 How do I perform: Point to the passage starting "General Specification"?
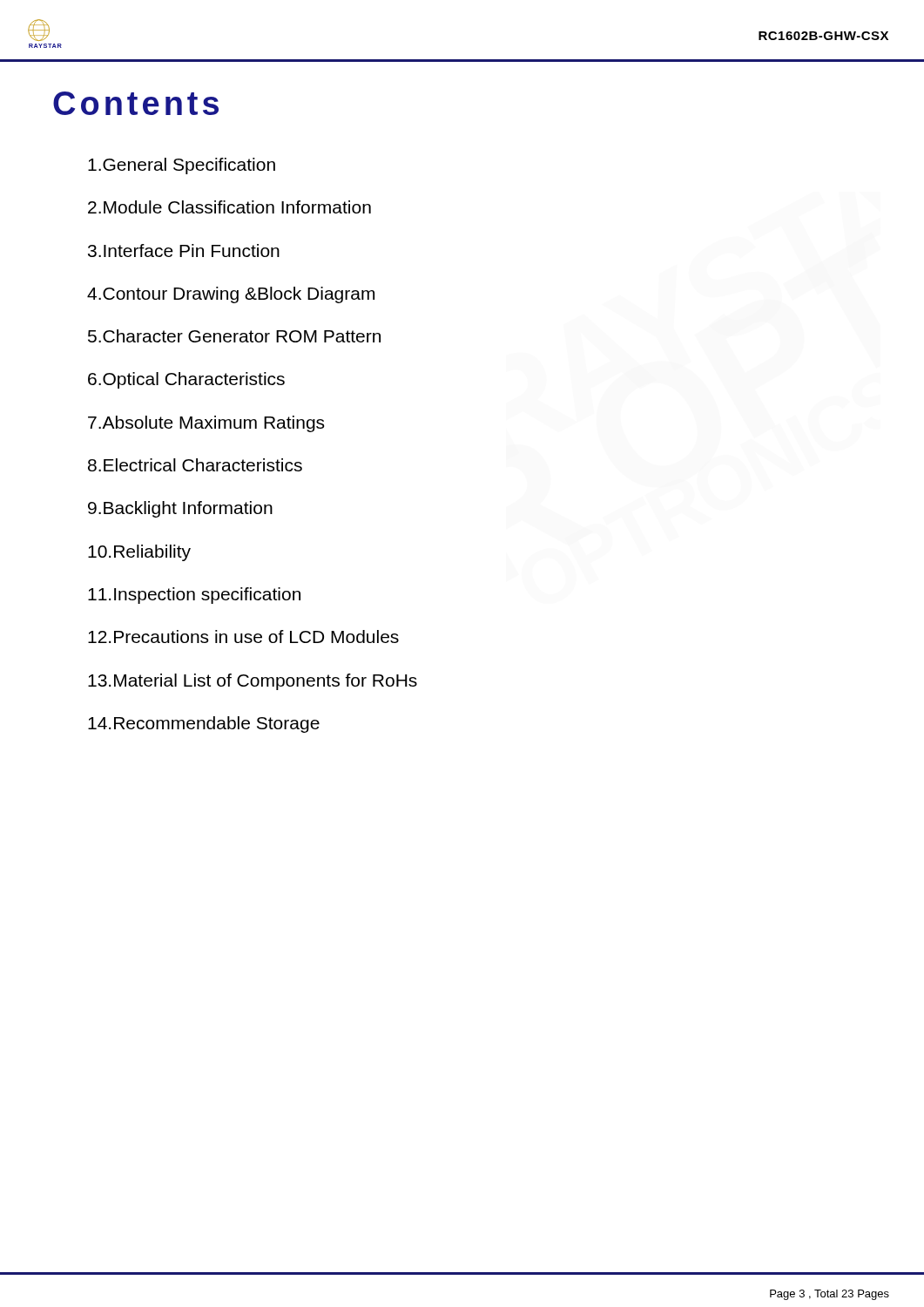coord(182,164)
